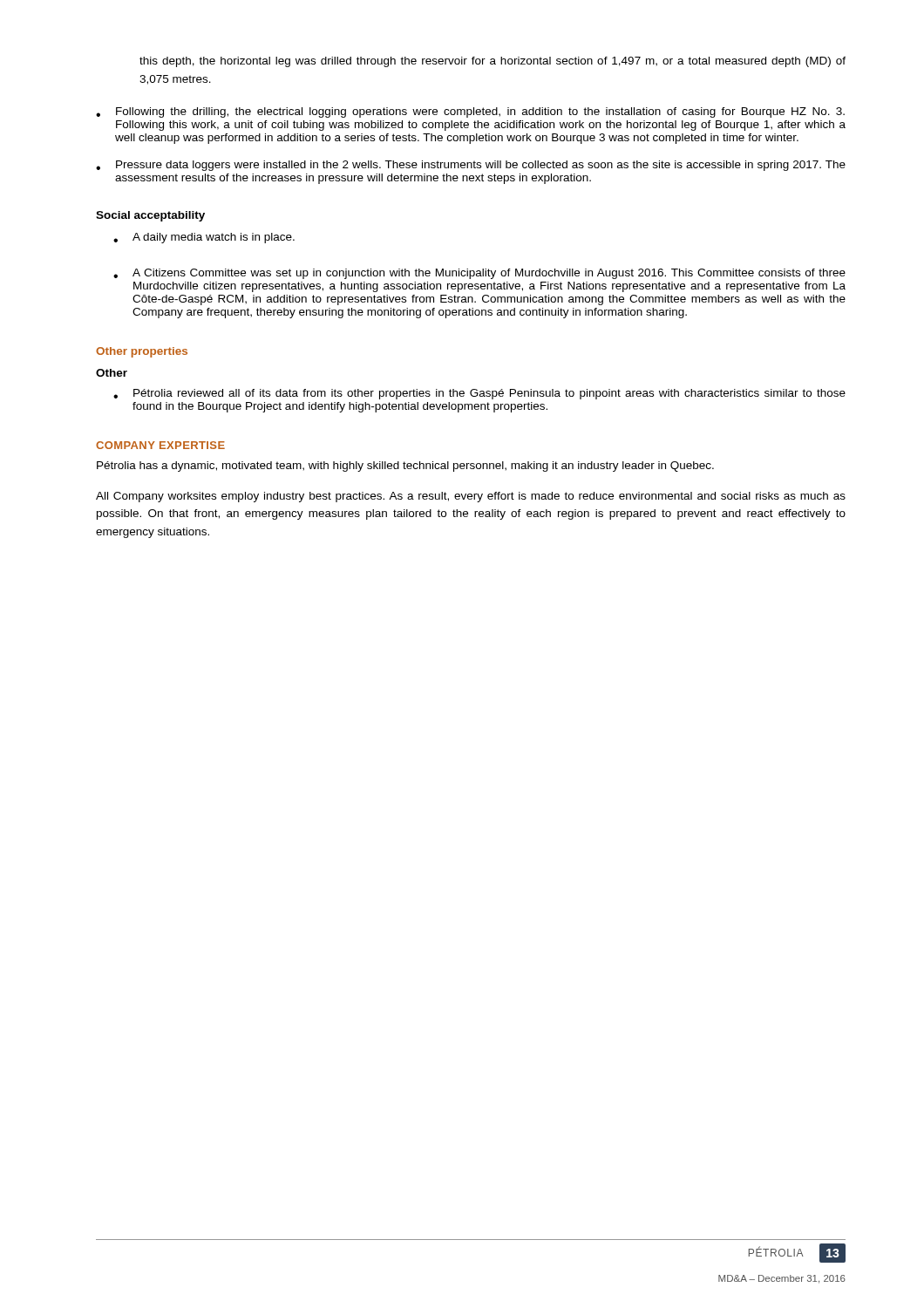Select the element starting "• A Citizens Committee was set up in"

(479, 292)
